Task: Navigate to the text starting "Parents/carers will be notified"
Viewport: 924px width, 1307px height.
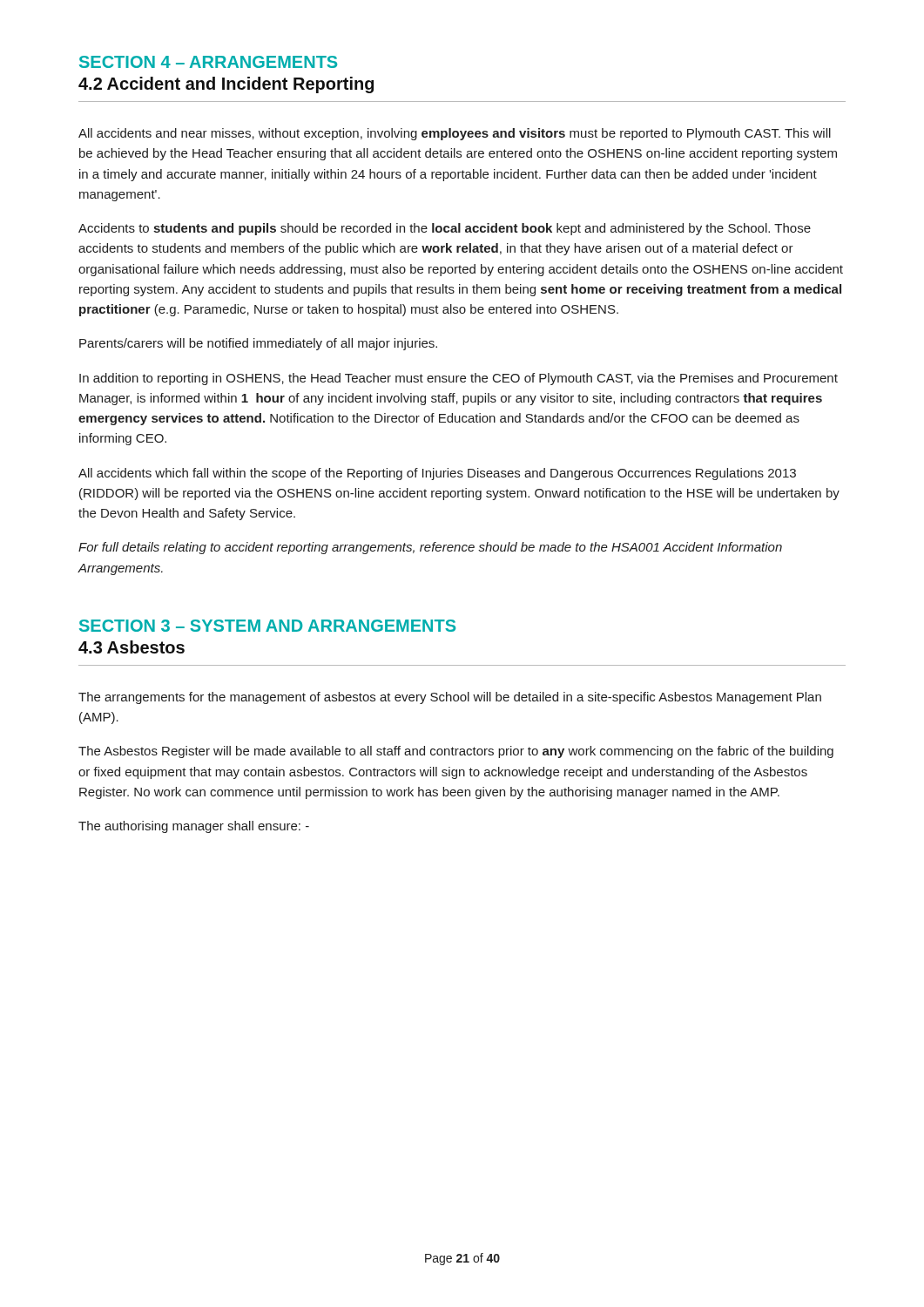Action: 258,343
